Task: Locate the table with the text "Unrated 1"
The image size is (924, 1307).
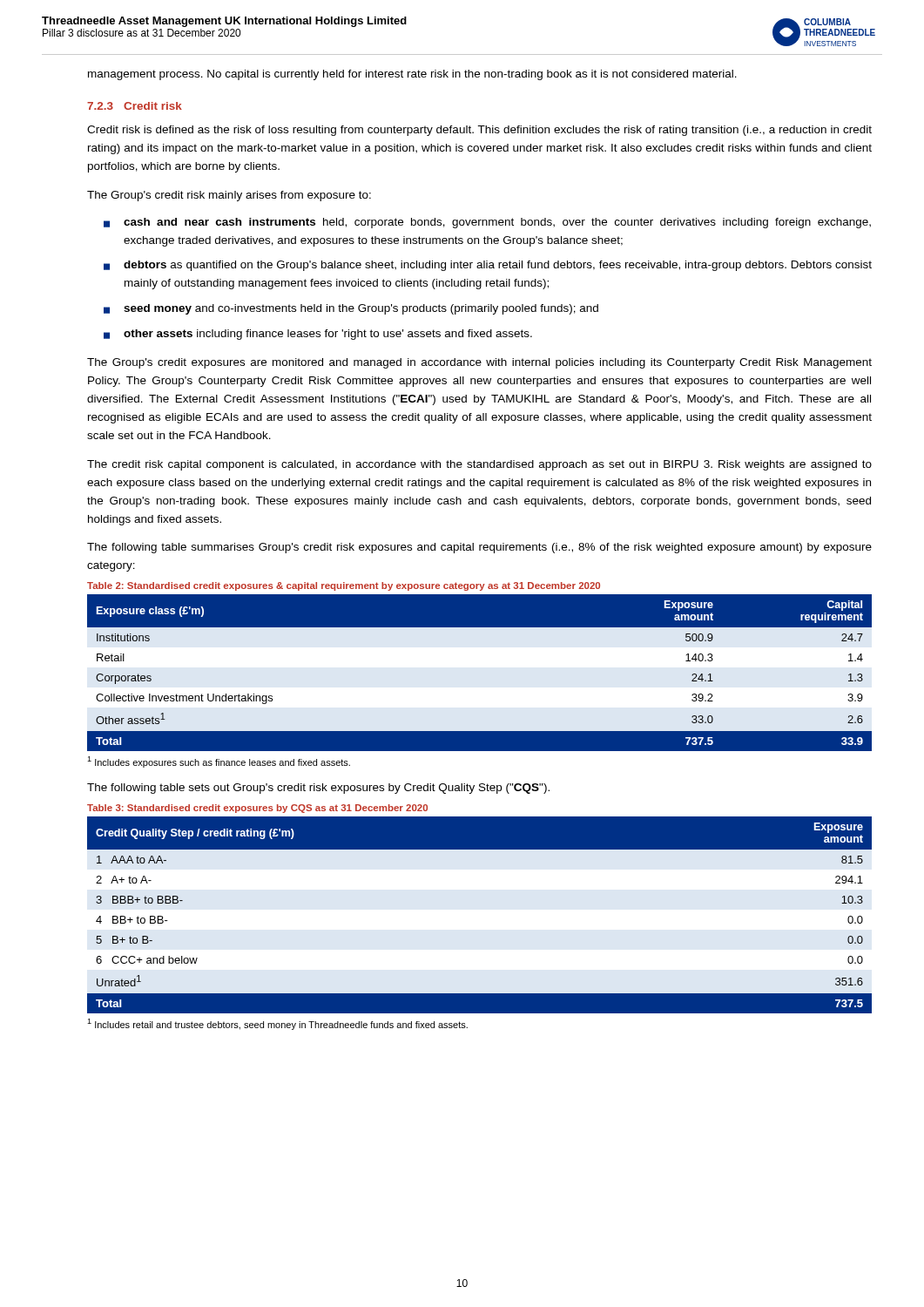Action: [479, 915]
